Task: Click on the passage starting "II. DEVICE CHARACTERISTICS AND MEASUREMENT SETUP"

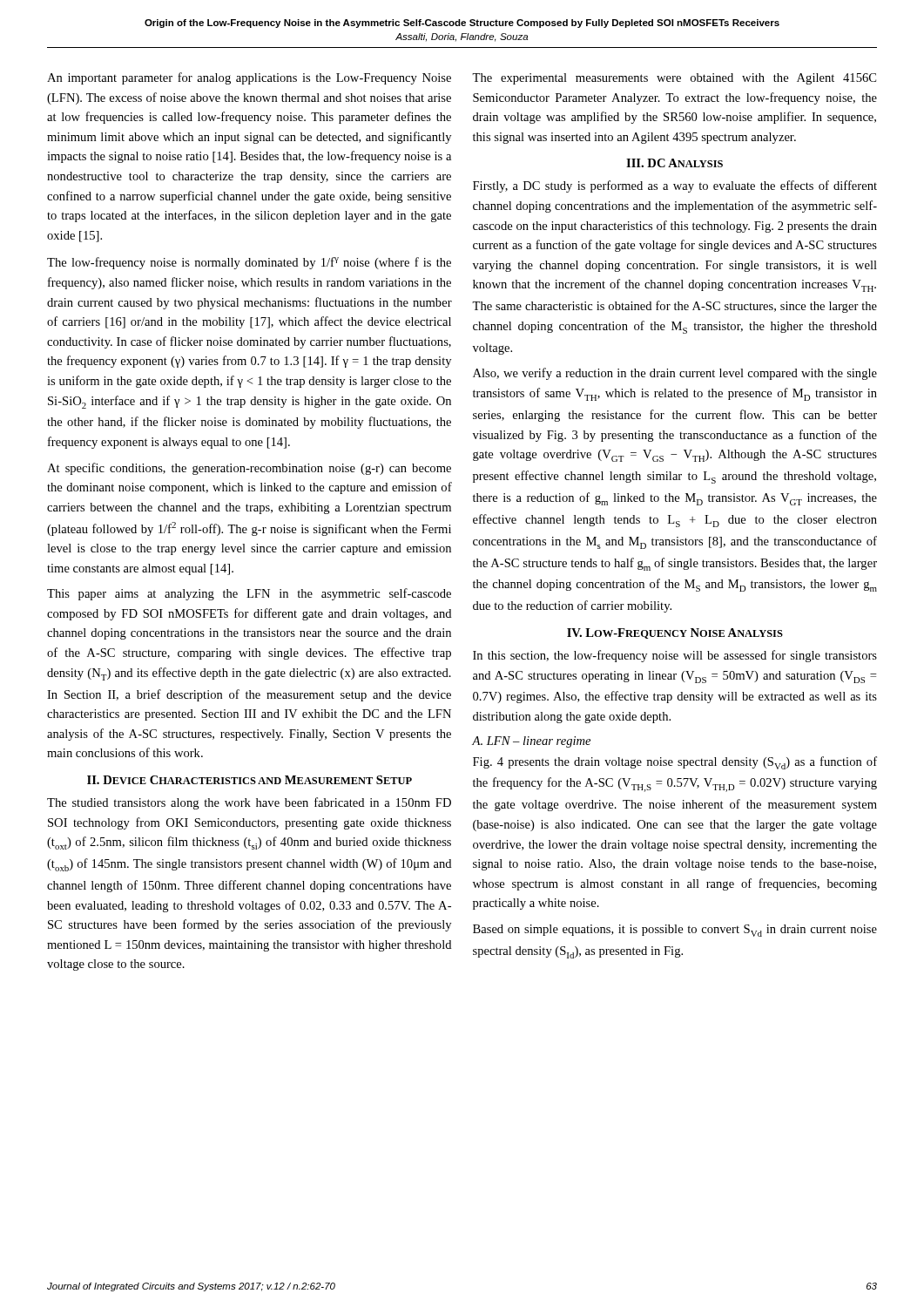Action: coord(249,780)
